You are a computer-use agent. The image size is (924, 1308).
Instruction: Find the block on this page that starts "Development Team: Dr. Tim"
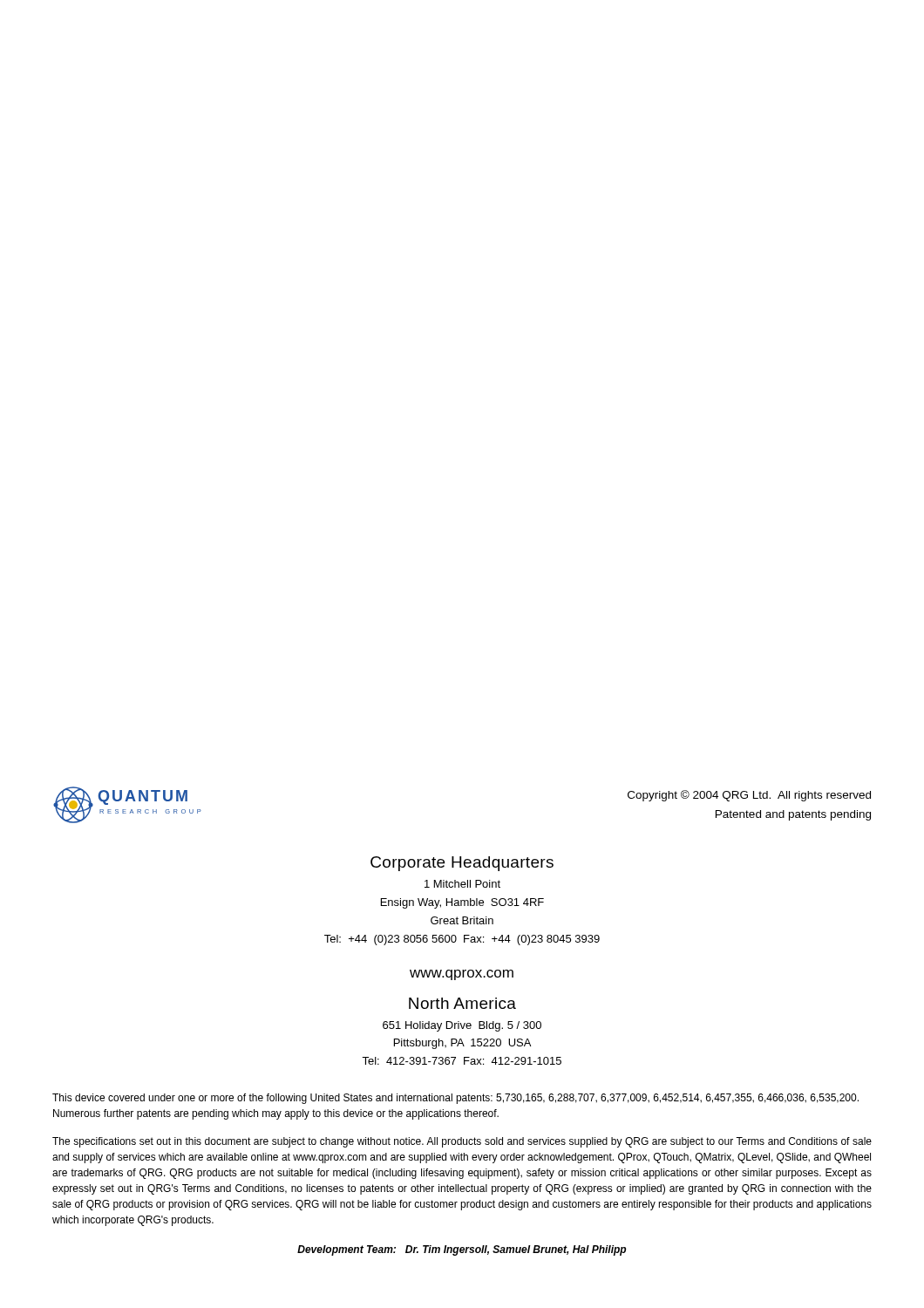(462, 1250)
